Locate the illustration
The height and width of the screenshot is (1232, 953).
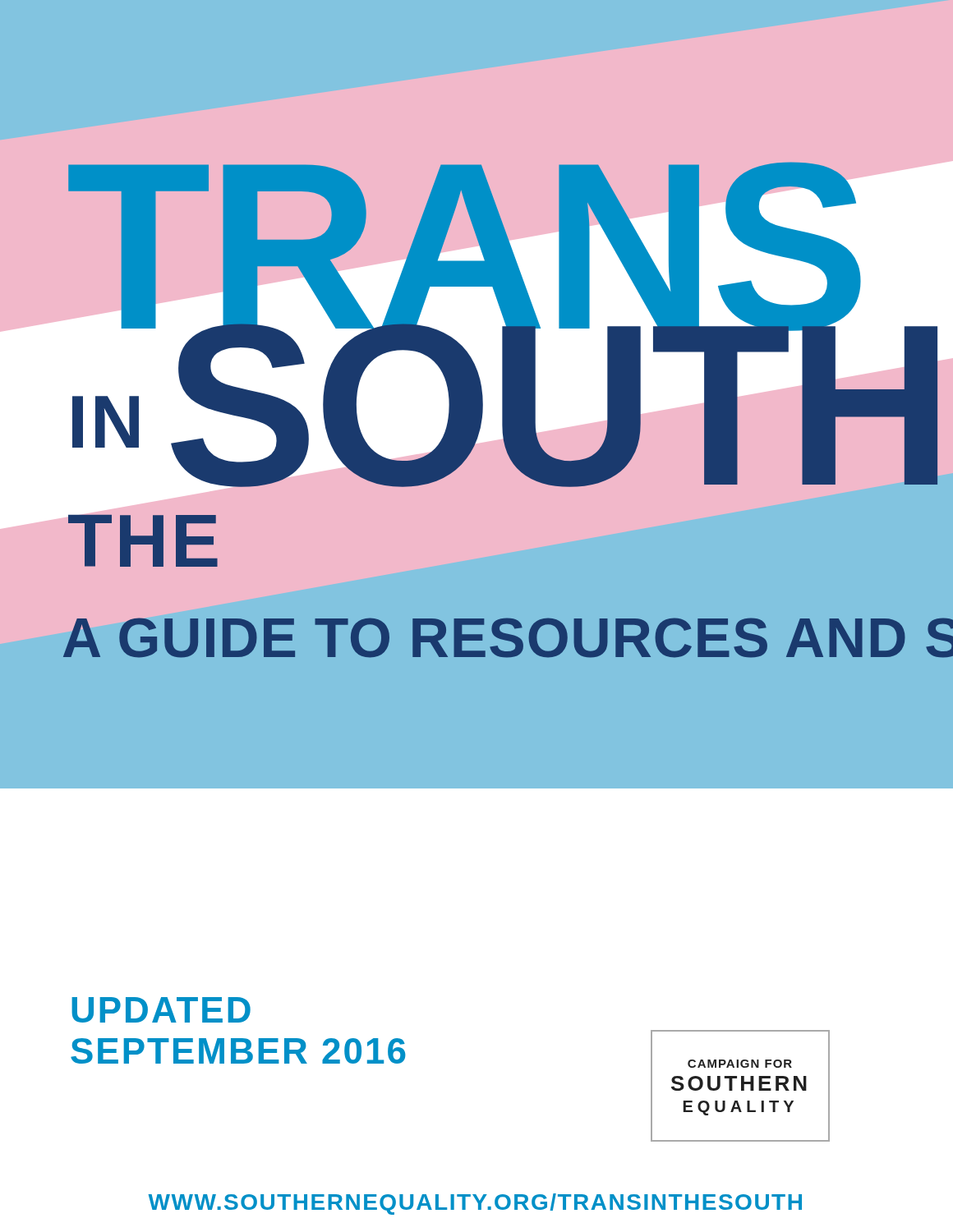476,394
